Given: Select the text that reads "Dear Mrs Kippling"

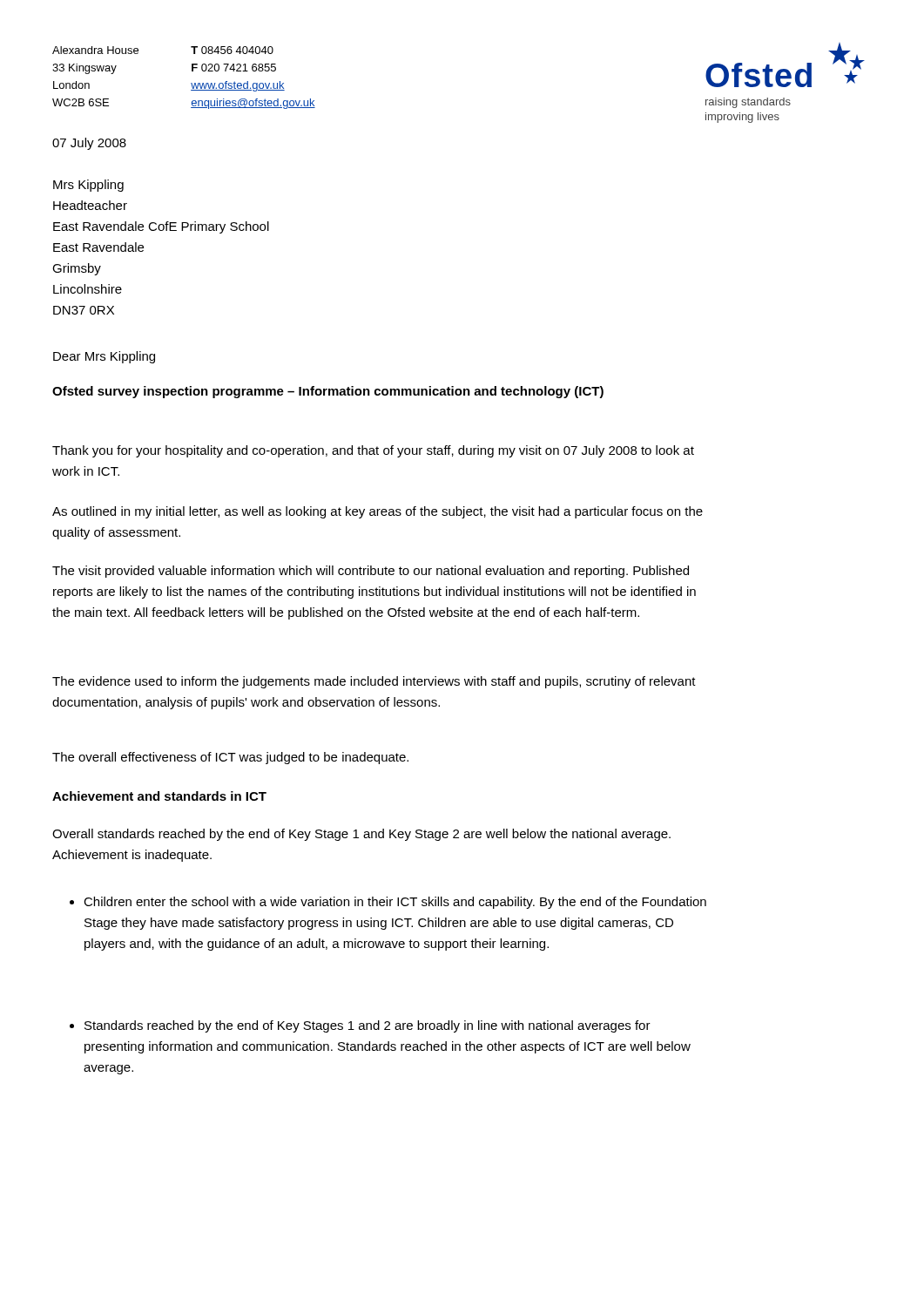Looking at the screenshot, I should click(x=104, y=356).
